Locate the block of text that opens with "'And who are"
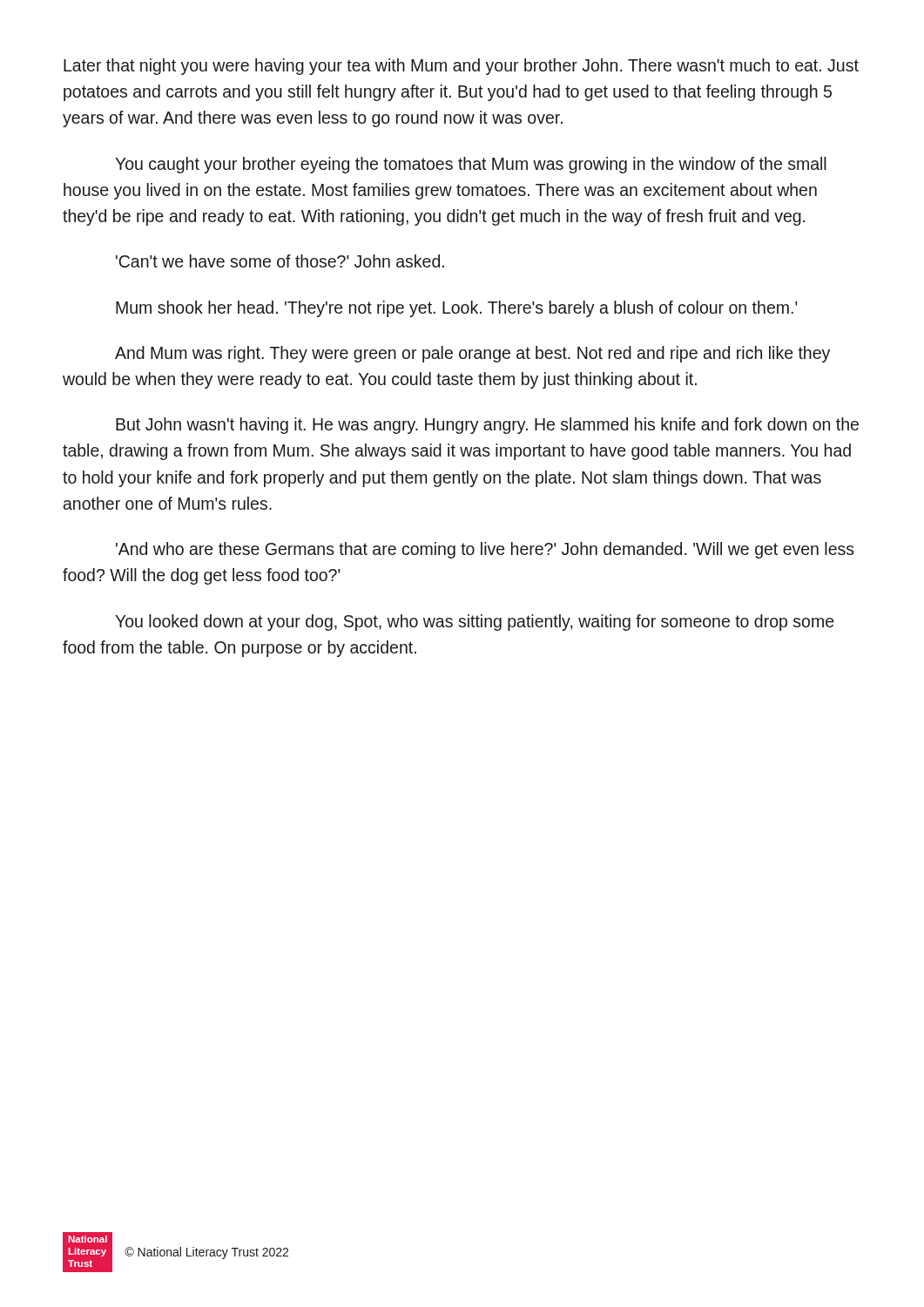Image resolution: width=924 pixels, height=1307 pixels. pyautogui.click(x=459, y=562)
